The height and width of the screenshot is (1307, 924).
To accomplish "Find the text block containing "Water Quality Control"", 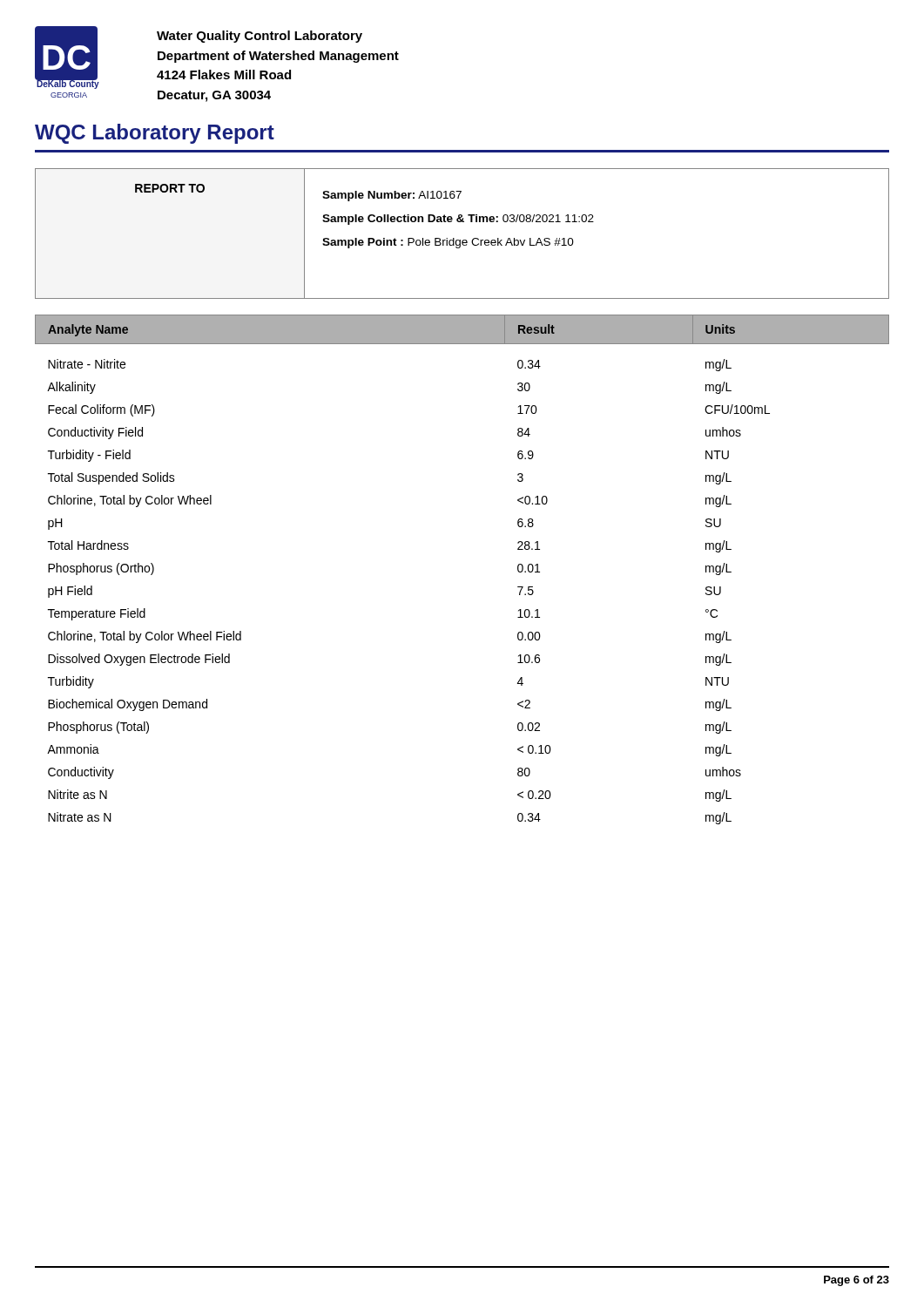I will click(x=278, y=65).
